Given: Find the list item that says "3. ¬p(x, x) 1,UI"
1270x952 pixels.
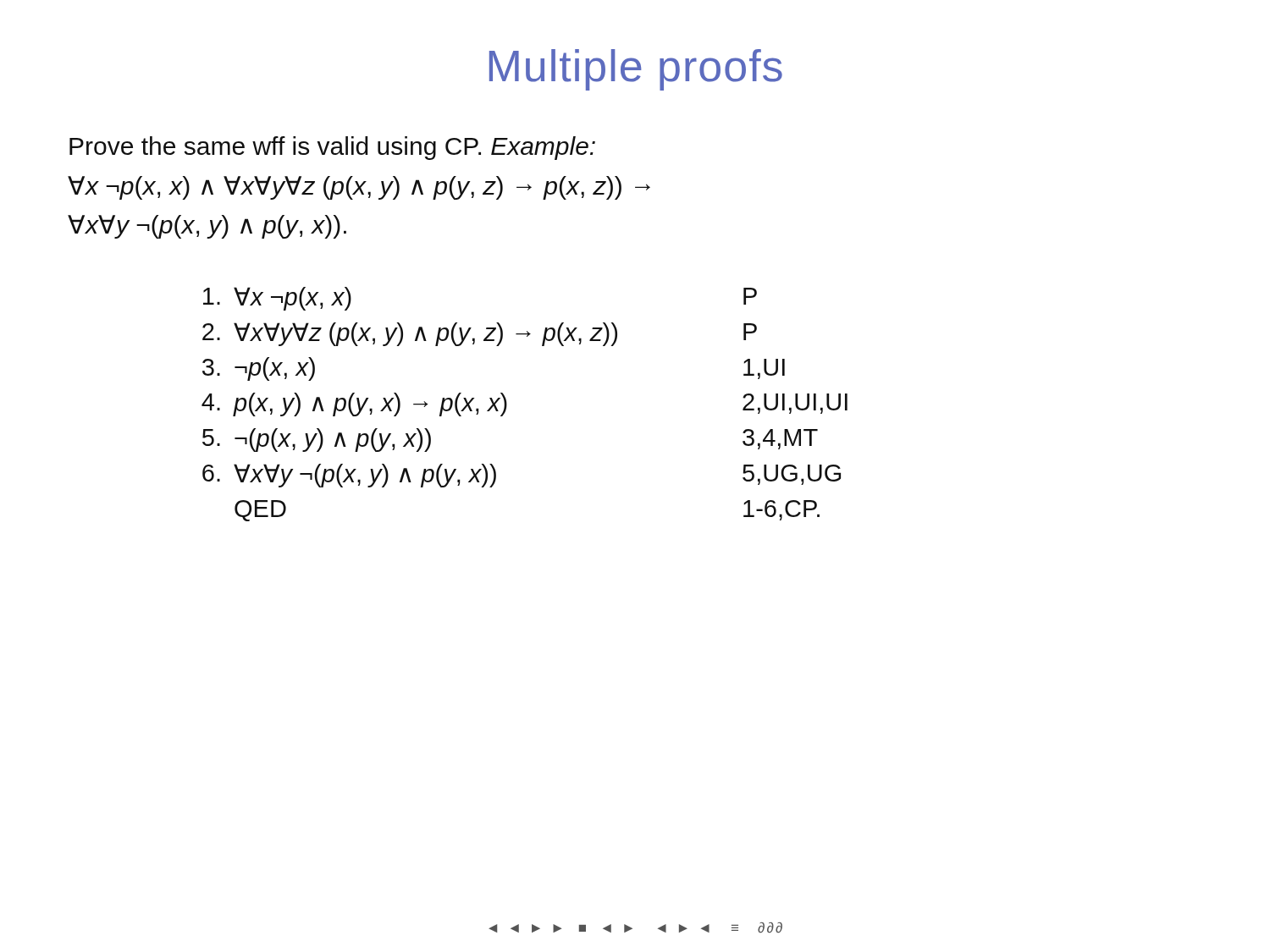Looking at the screenshot, I should pos(247,369).
